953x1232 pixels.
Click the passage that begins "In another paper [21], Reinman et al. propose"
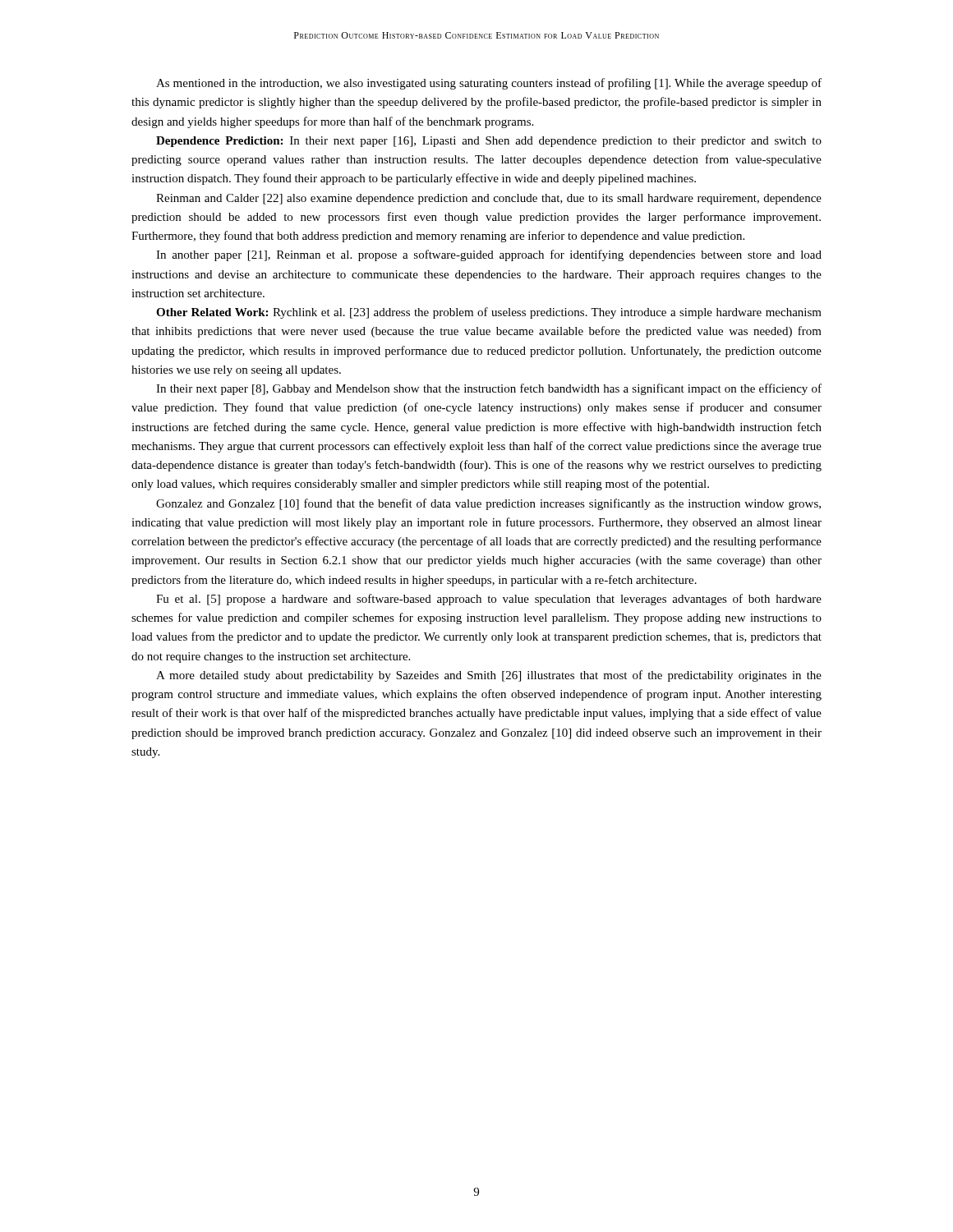click(476, 274)
